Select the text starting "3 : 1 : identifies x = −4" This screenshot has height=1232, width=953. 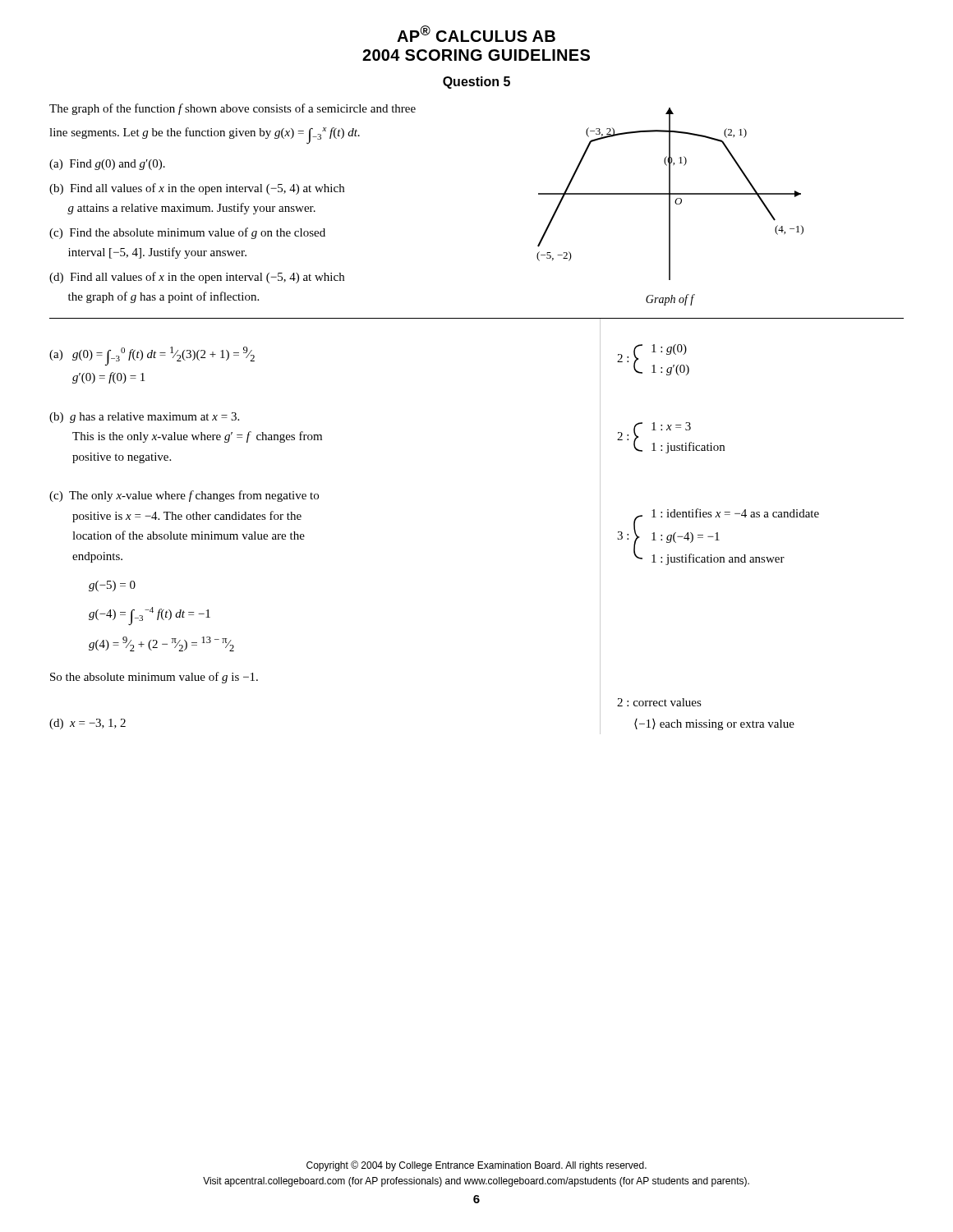pyautogui.click(x=718, y=537)
